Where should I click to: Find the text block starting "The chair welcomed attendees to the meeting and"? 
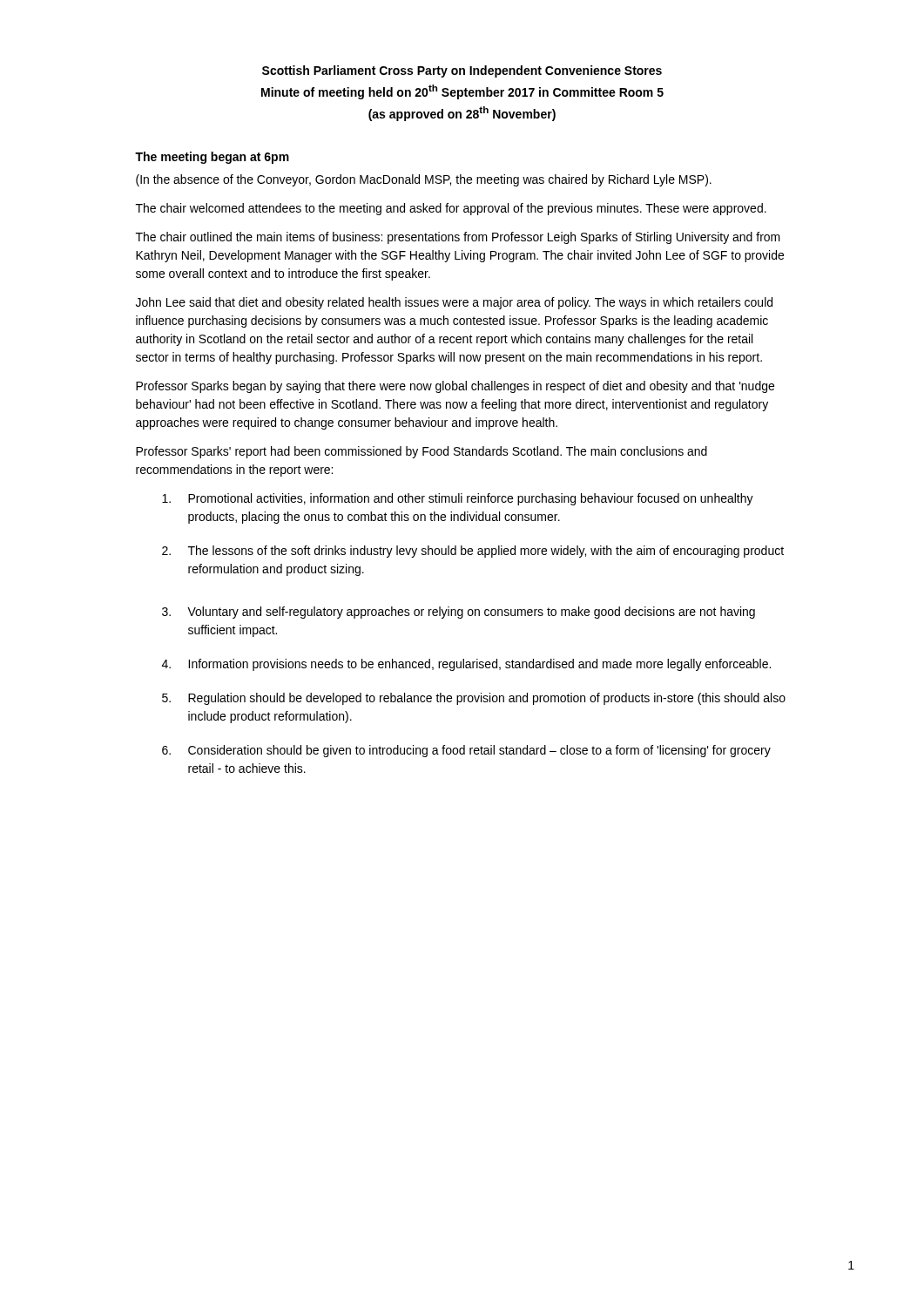(x=451, y=209)
